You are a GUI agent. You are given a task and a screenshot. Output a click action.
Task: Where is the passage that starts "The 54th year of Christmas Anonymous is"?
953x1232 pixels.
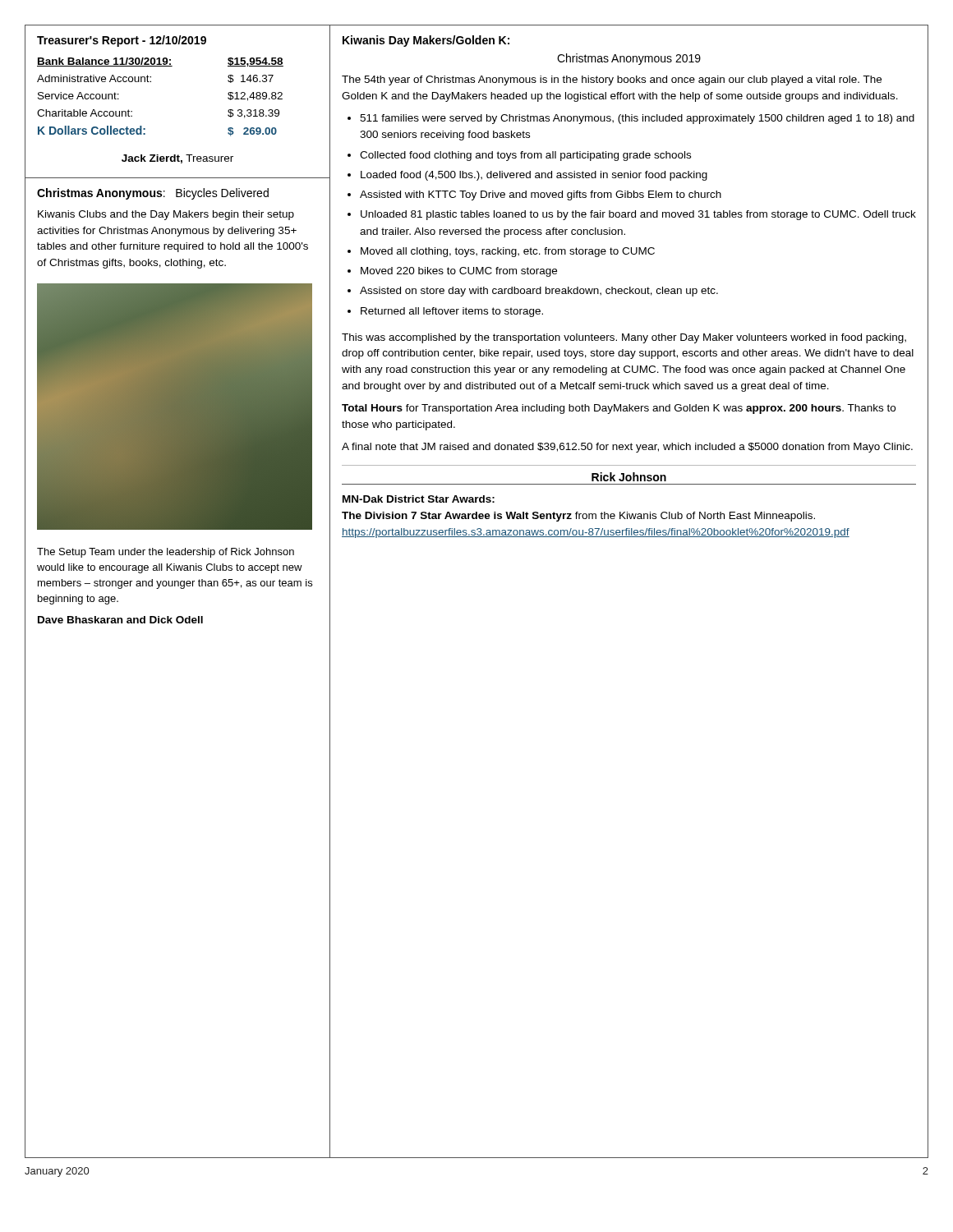tap(620, 87)
